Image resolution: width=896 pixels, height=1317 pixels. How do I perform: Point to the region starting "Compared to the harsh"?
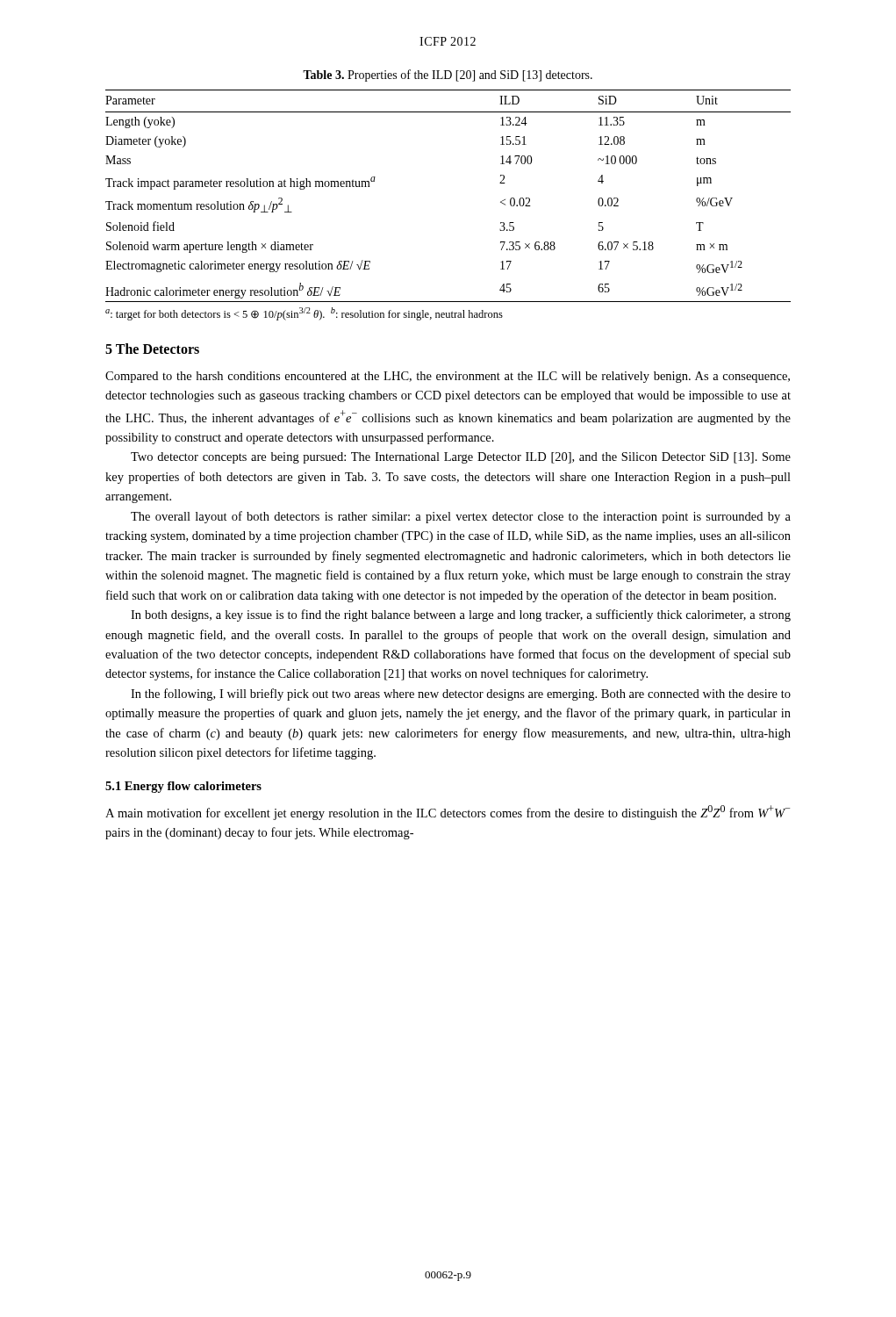448,406
